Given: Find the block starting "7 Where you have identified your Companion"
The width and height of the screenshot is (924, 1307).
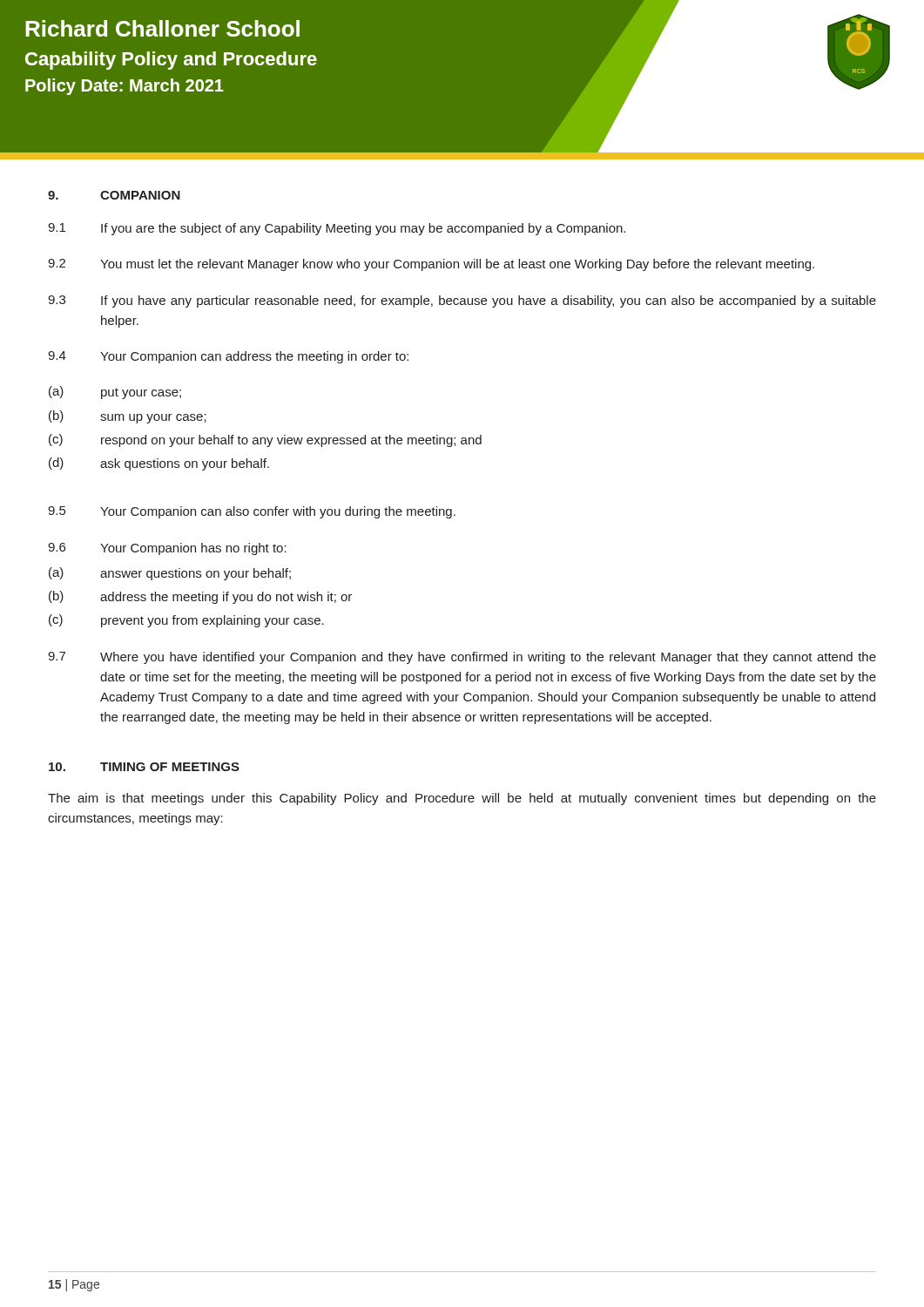Looking at the screenshot, I should pos(462,687).
